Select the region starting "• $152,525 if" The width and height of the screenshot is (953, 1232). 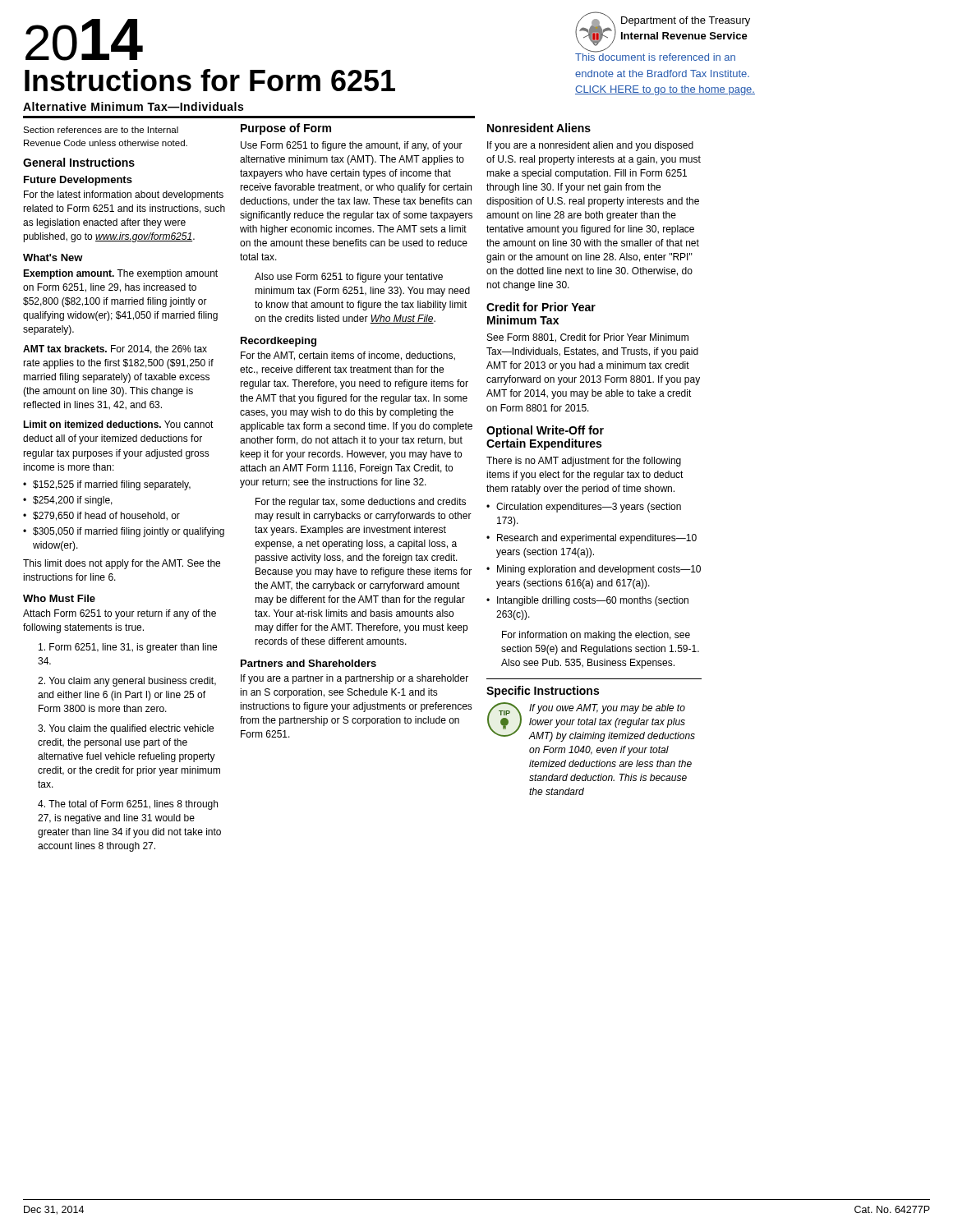[125, 485]
